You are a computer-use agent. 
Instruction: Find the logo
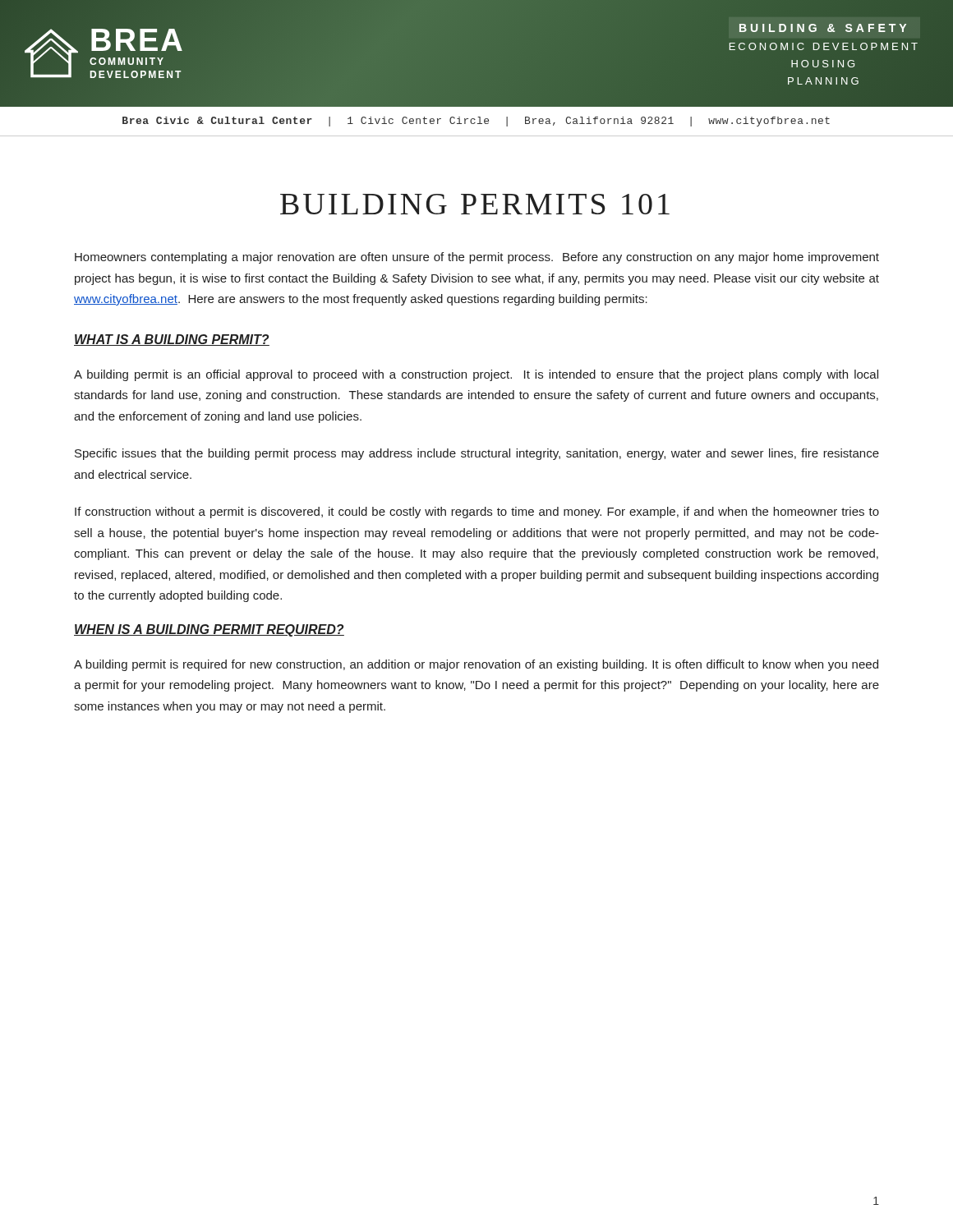[x=476, y=53]
